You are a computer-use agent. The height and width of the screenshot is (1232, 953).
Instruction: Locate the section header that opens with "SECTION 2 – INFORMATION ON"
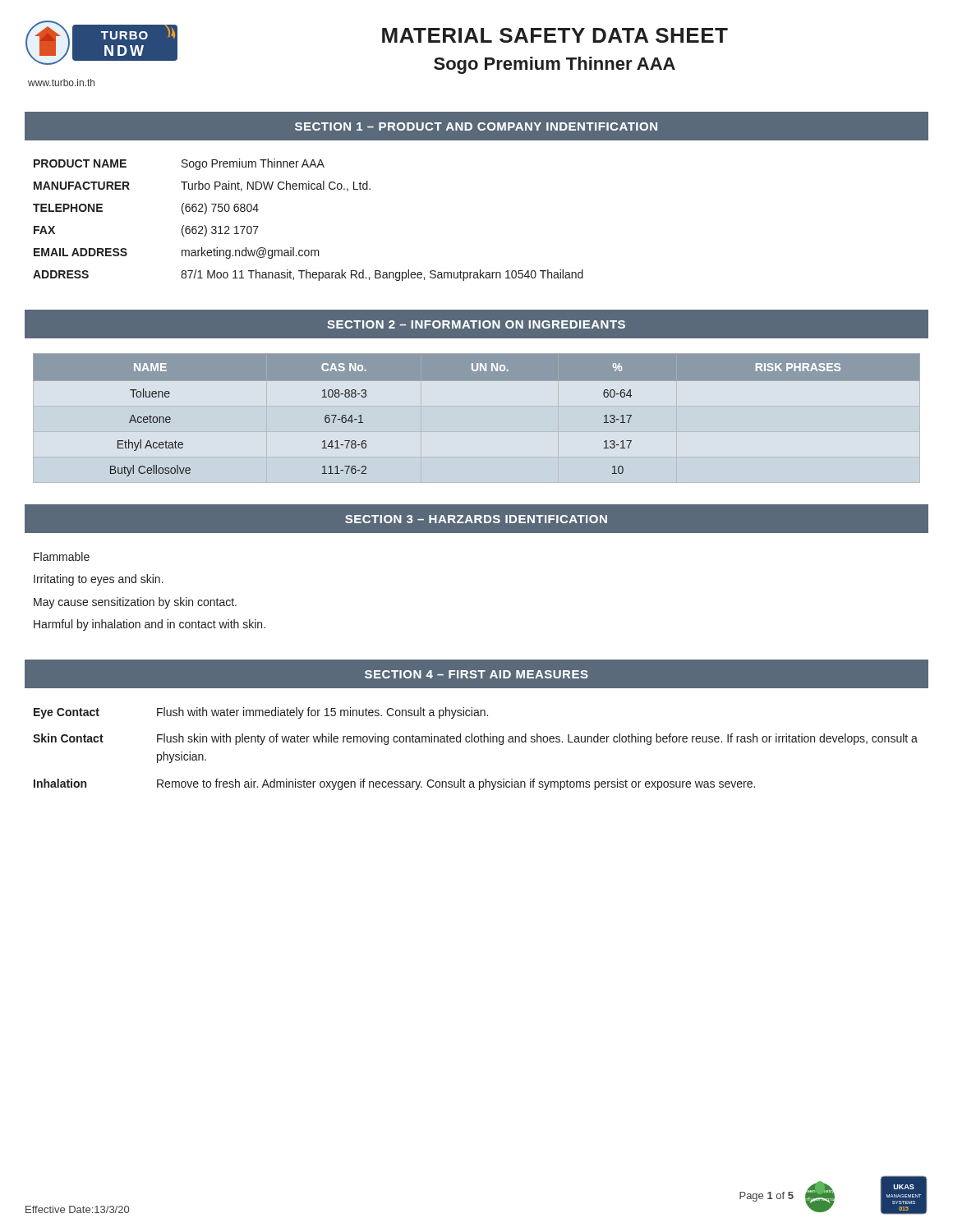tap(476, 324)
